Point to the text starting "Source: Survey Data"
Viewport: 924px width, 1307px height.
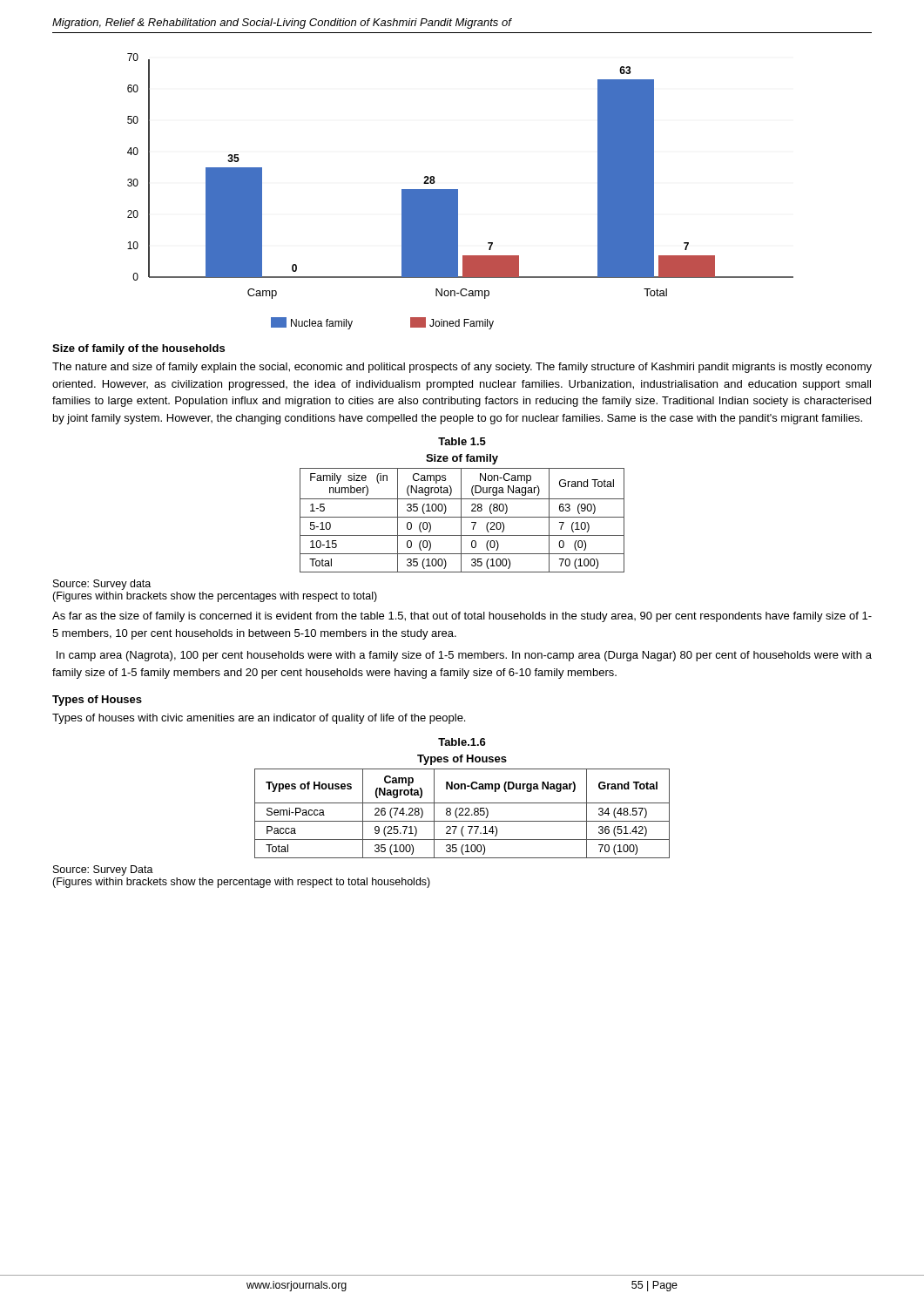pyautogui.click(x=103, y=869)
